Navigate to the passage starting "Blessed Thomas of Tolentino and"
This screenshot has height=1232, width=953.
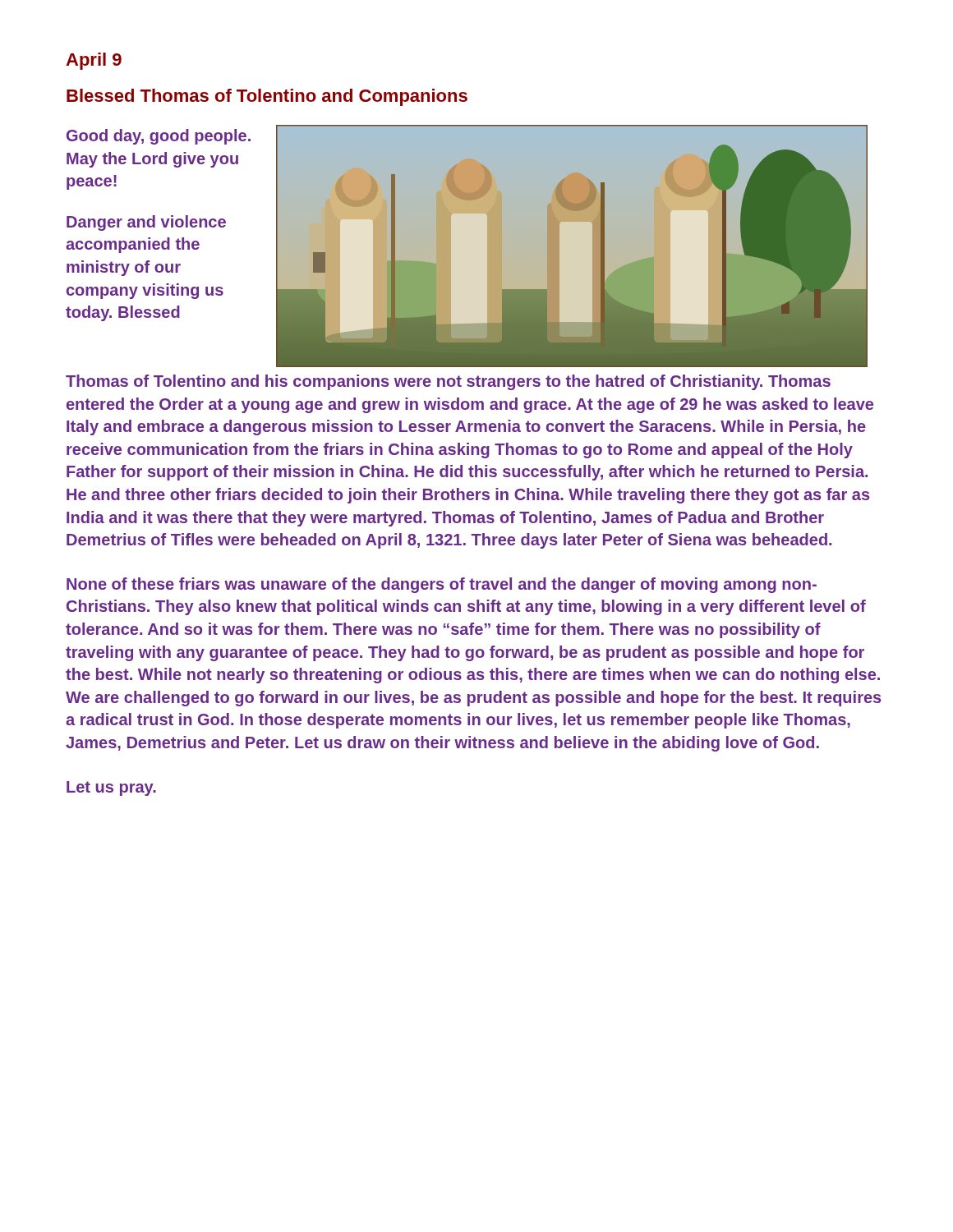pos(267,96)
